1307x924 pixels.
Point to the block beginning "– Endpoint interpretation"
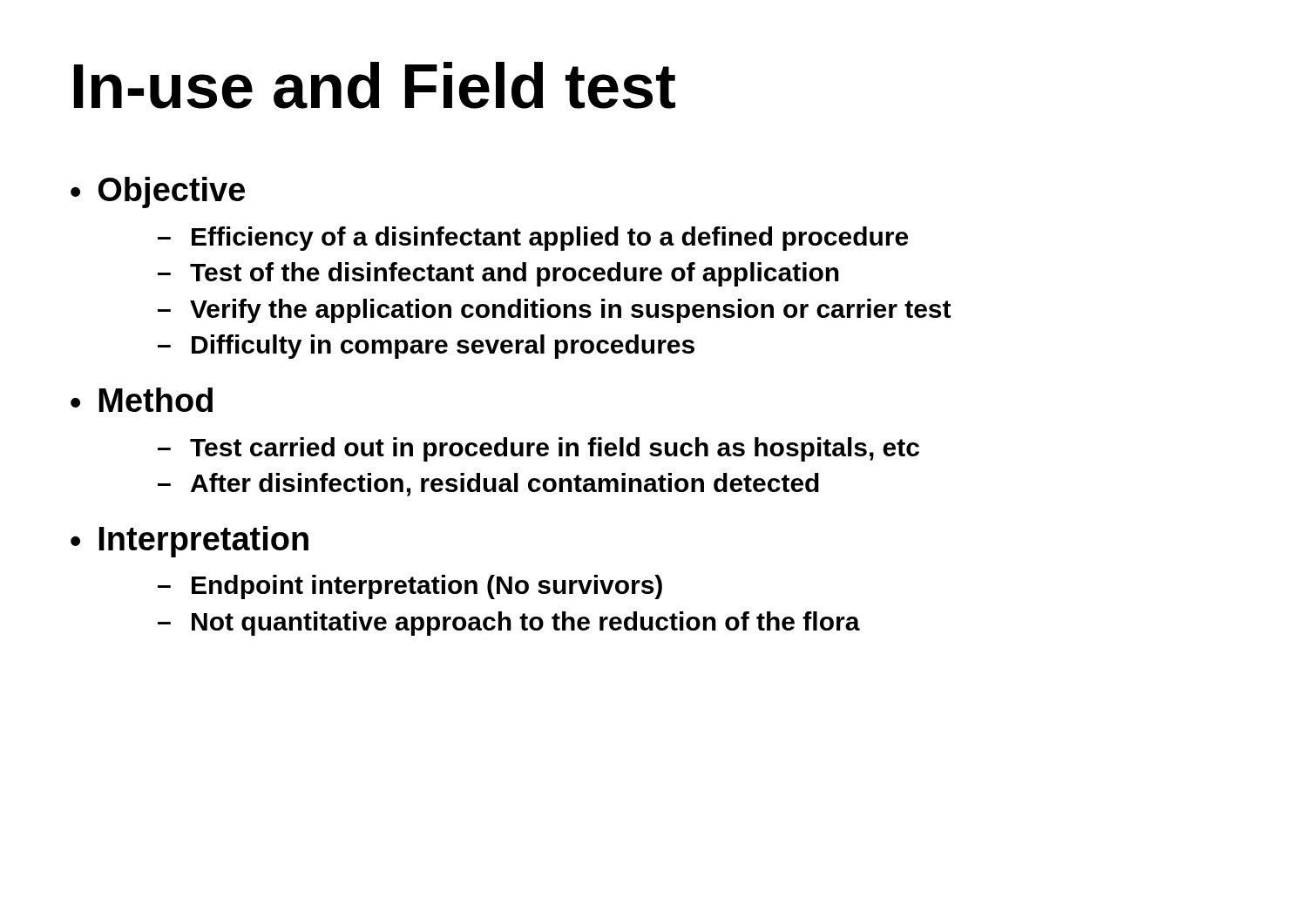coord(410,585)
